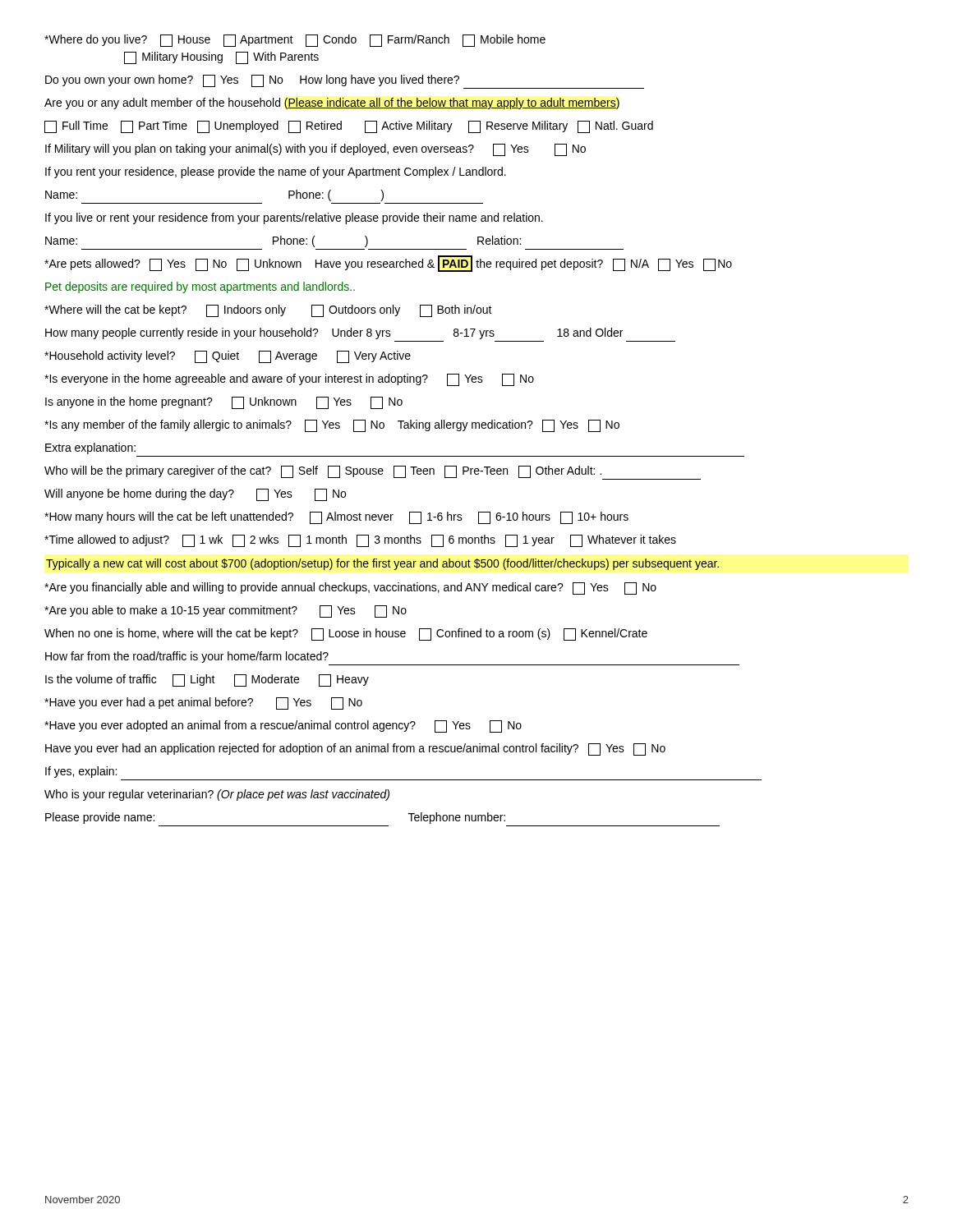Where is the passage that starts "*Is any member of the family"?
This screenshot has width=953, height=1232.
332,425
